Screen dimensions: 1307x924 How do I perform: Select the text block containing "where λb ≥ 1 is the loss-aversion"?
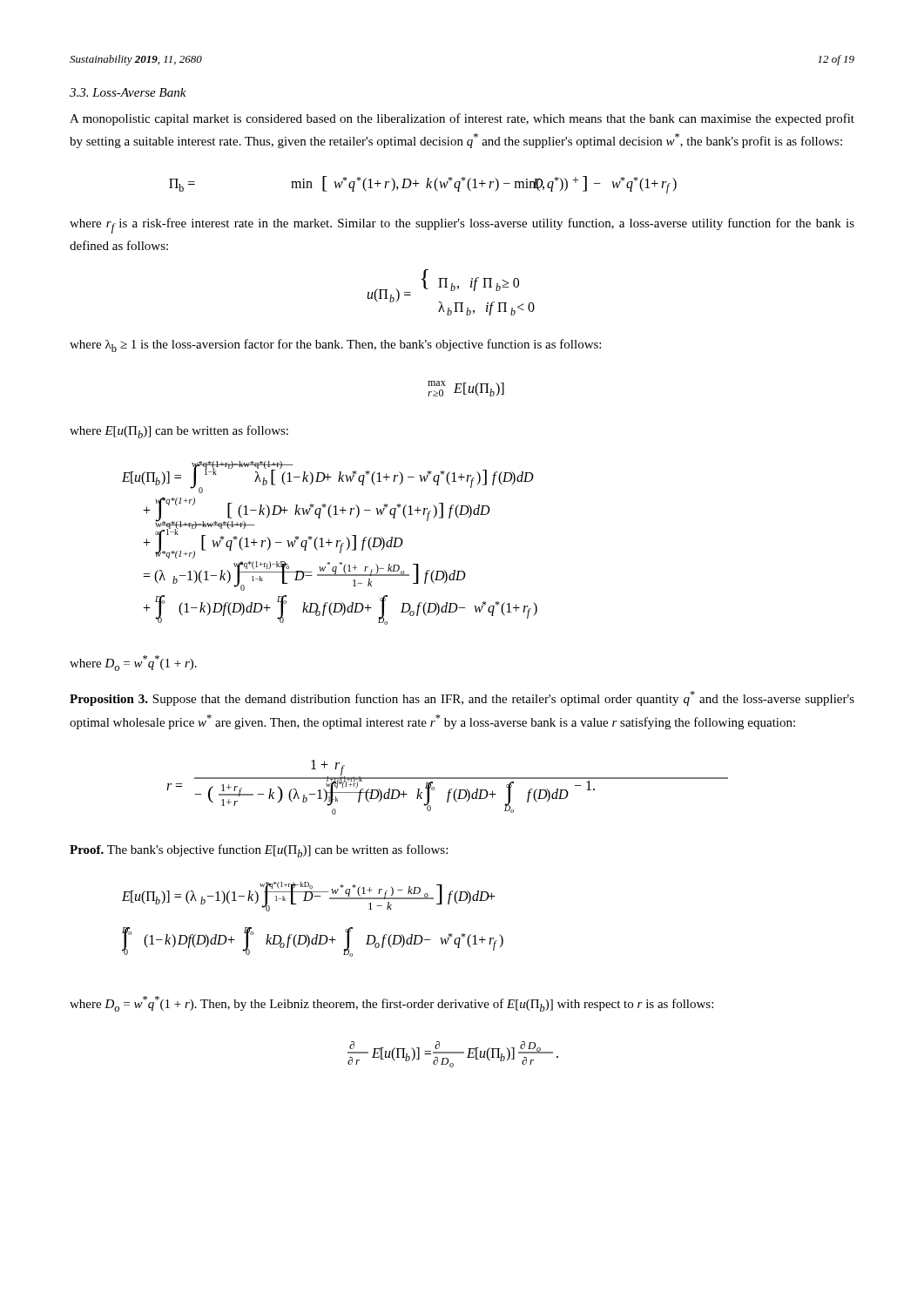(x=336, y=346)
